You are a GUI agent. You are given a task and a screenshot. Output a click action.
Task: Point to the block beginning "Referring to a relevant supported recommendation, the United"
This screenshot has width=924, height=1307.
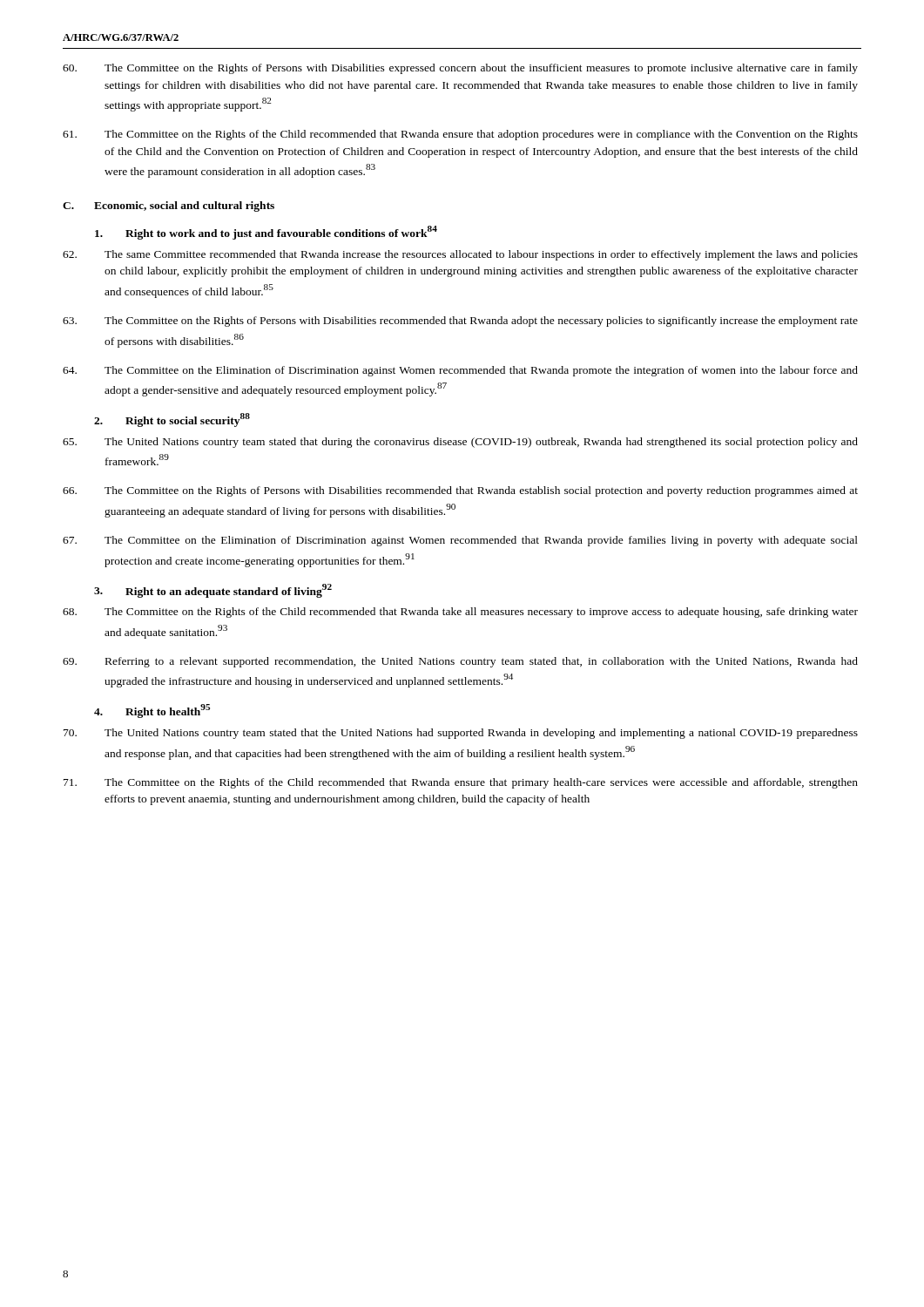click(460, 671)
